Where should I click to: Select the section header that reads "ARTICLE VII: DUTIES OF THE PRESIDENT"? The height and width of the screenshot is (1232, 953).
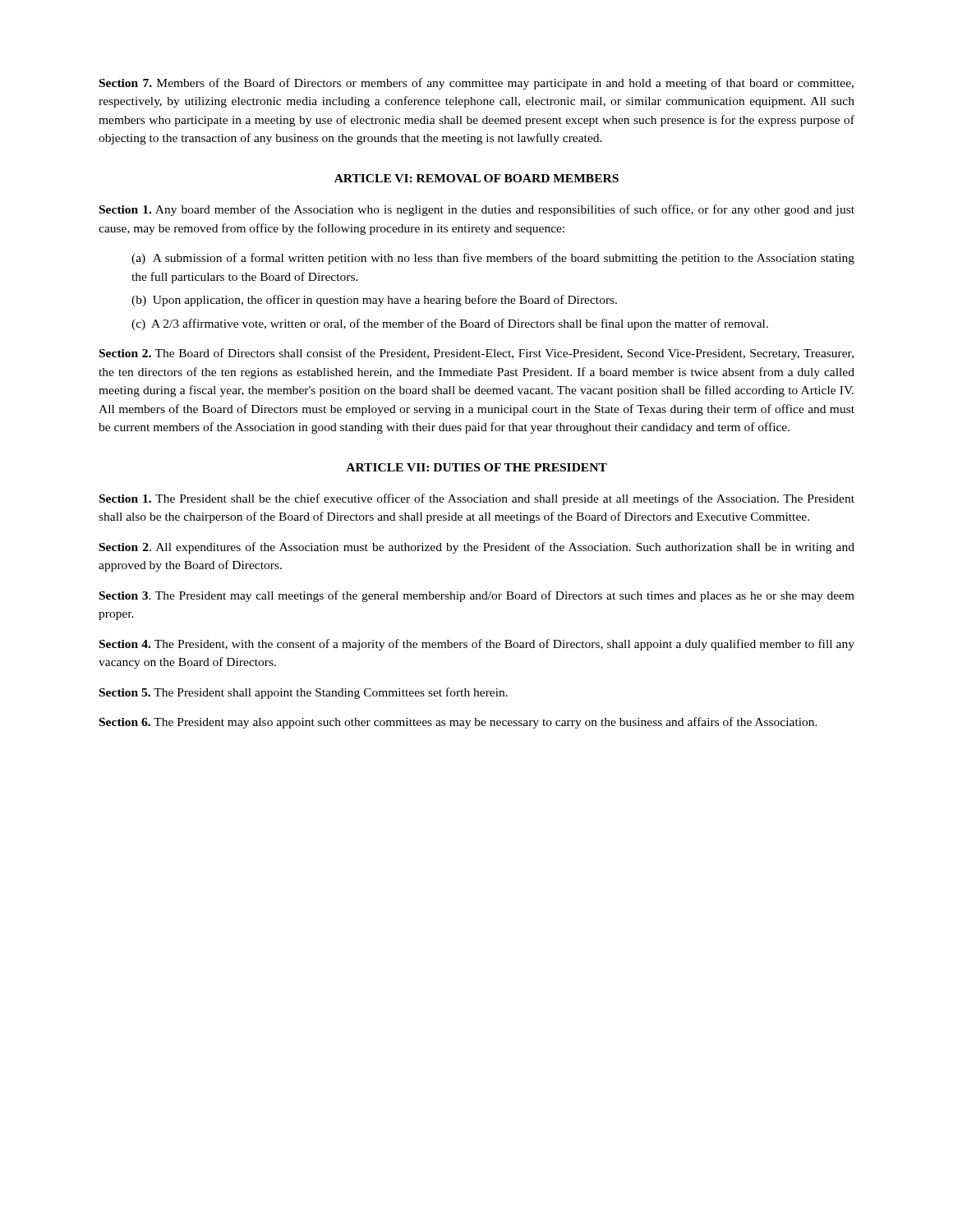pos(476,466)
